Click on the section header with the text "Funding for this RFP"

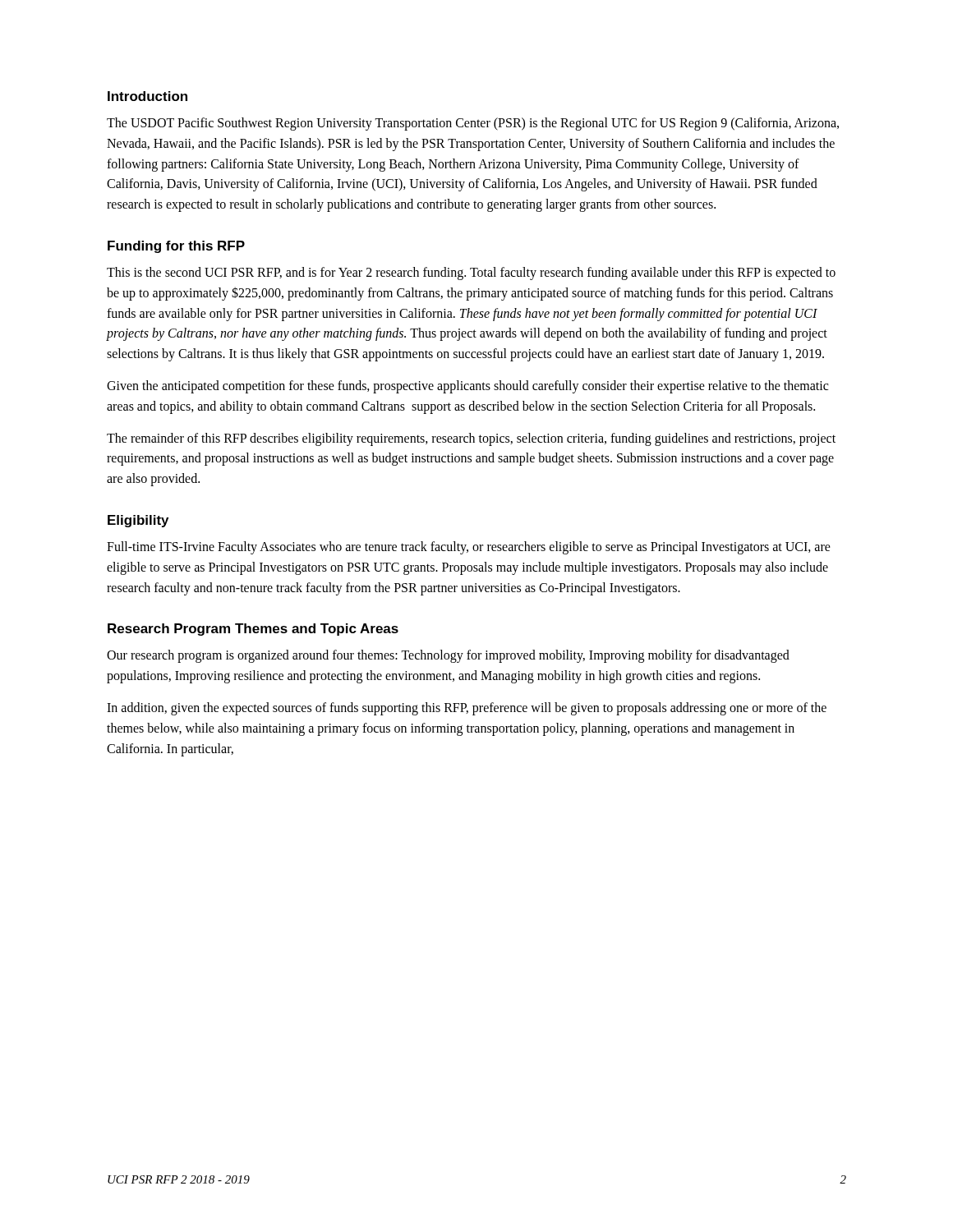176,246
